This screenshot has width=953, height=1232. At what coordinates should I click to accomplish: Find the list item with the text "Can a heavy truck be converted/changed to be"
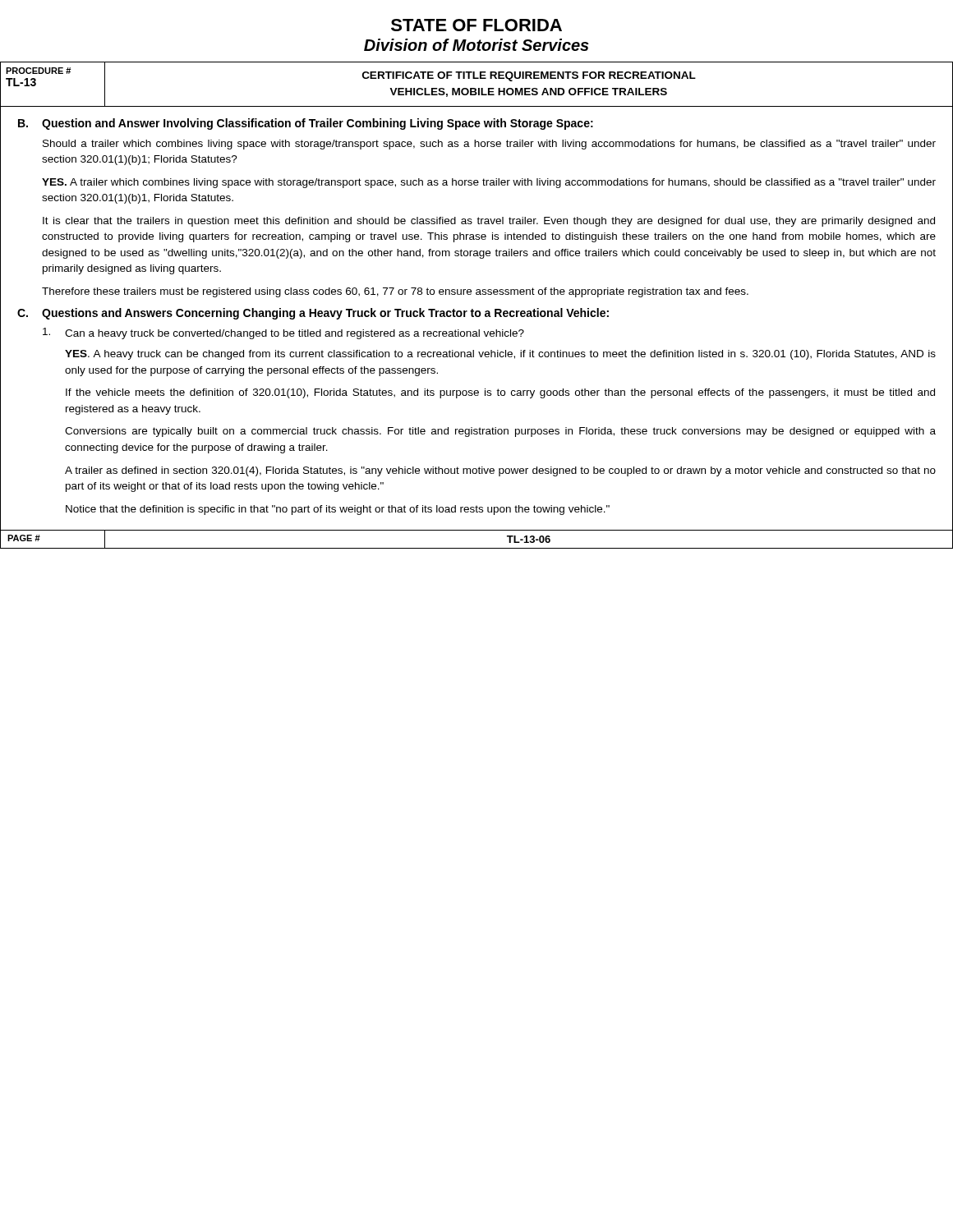coord(283,333)
